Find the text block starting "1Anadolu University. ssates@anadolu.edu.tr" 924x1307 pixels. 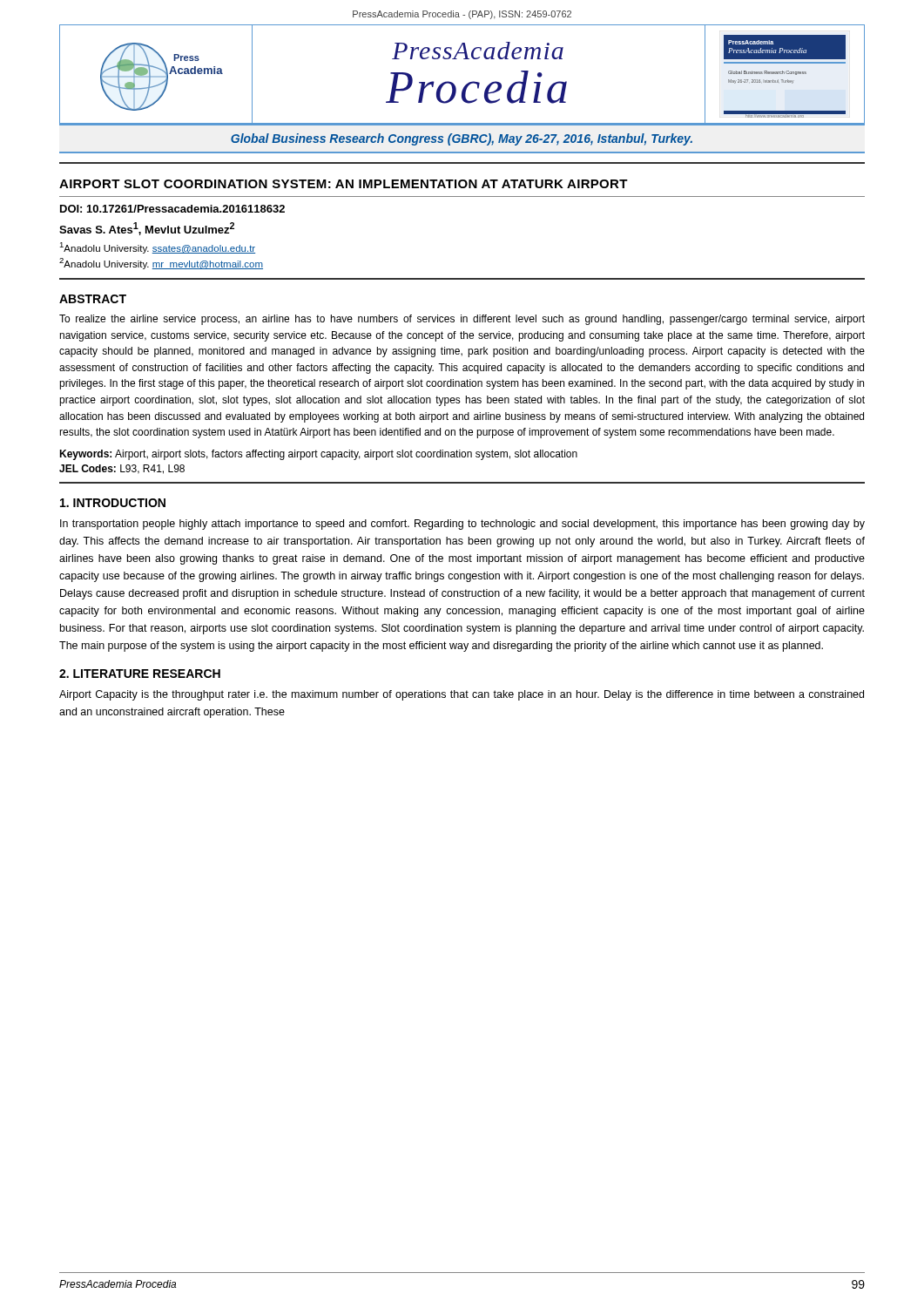pos(157,247)
